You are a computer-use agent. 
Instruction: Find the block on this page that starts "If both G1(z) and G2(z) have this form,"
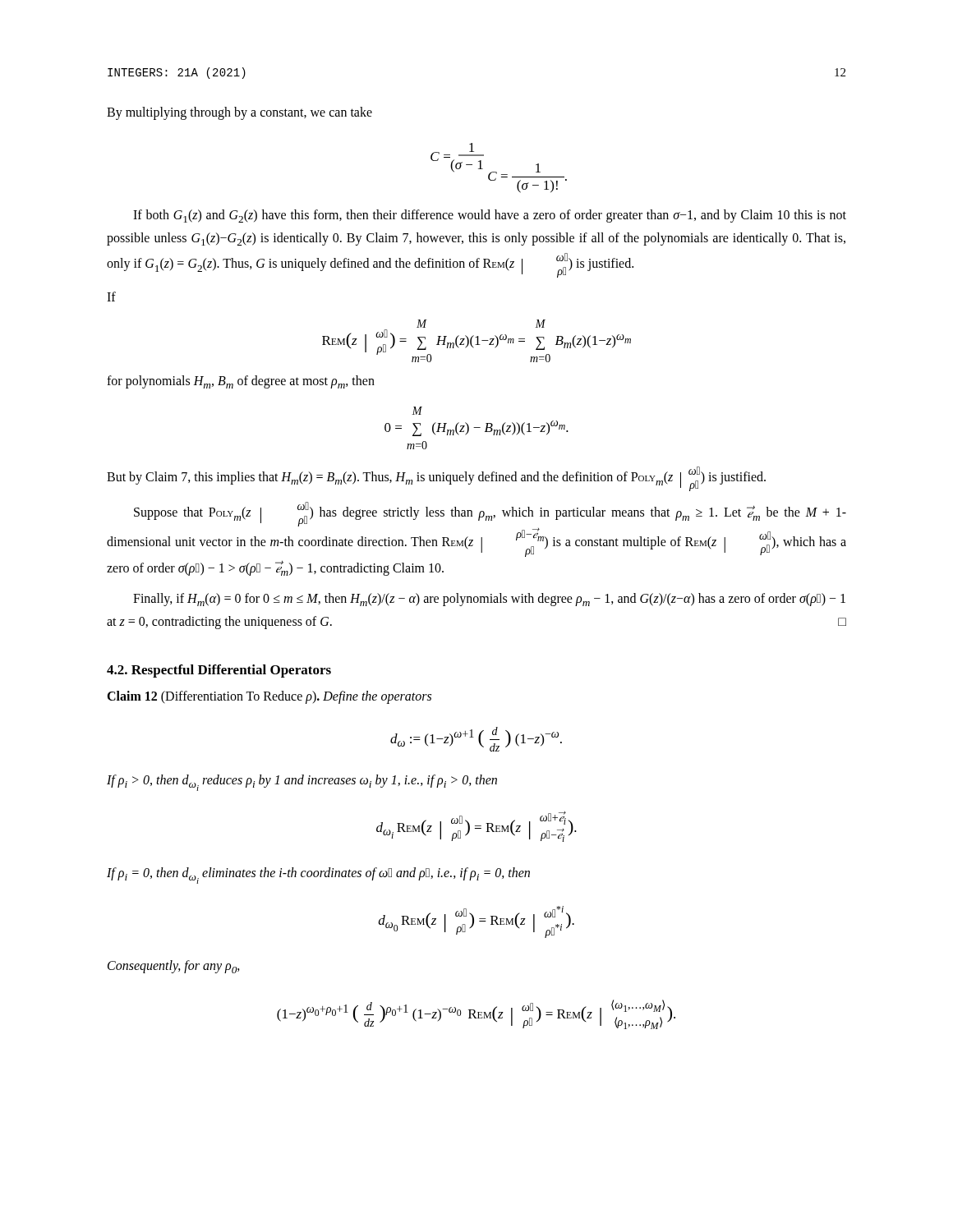[x=476, y=257]
